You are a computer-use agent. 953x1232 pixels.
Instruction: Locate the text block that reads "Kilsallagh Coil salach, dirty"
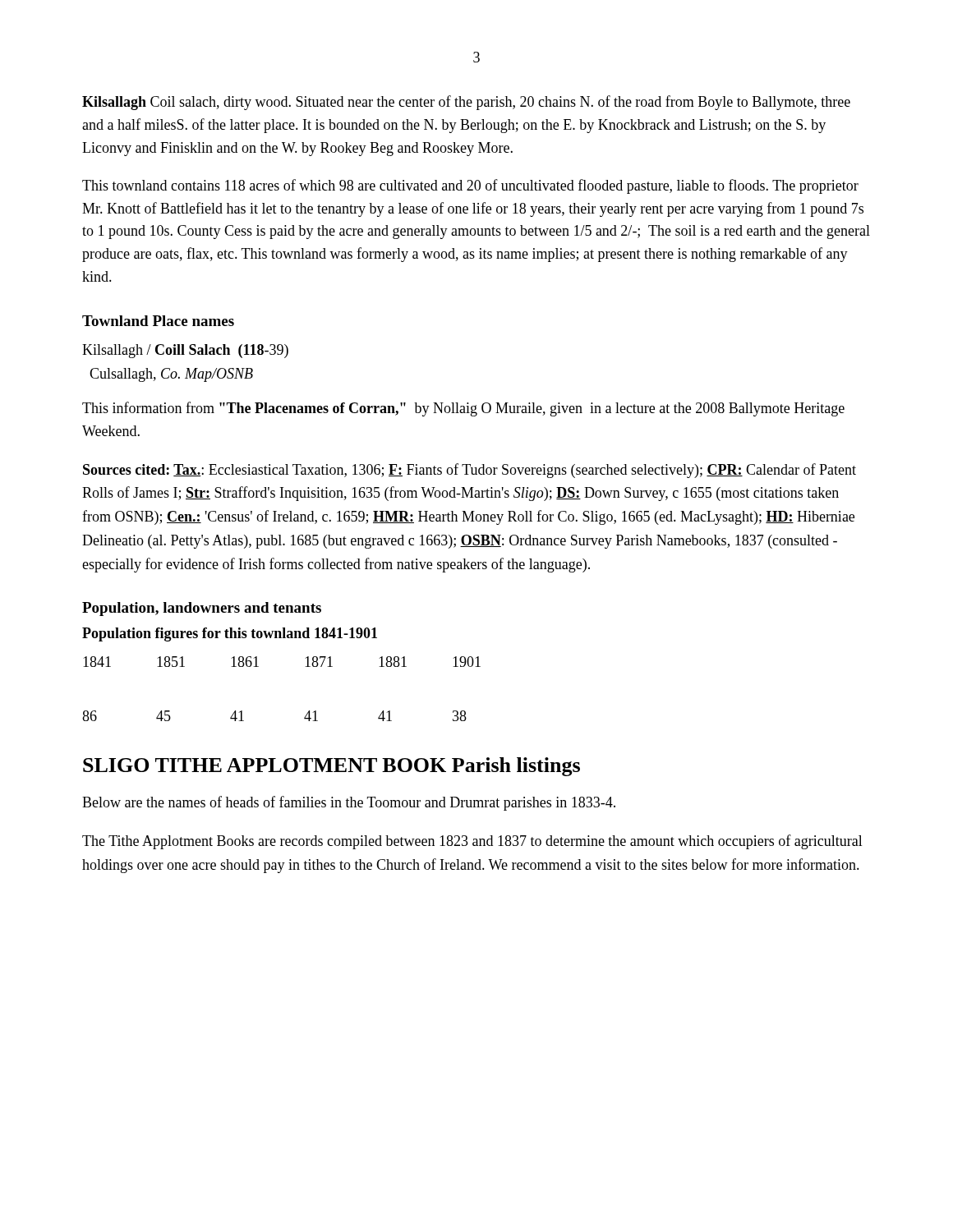pyautogui.click(x=466, y=125)
